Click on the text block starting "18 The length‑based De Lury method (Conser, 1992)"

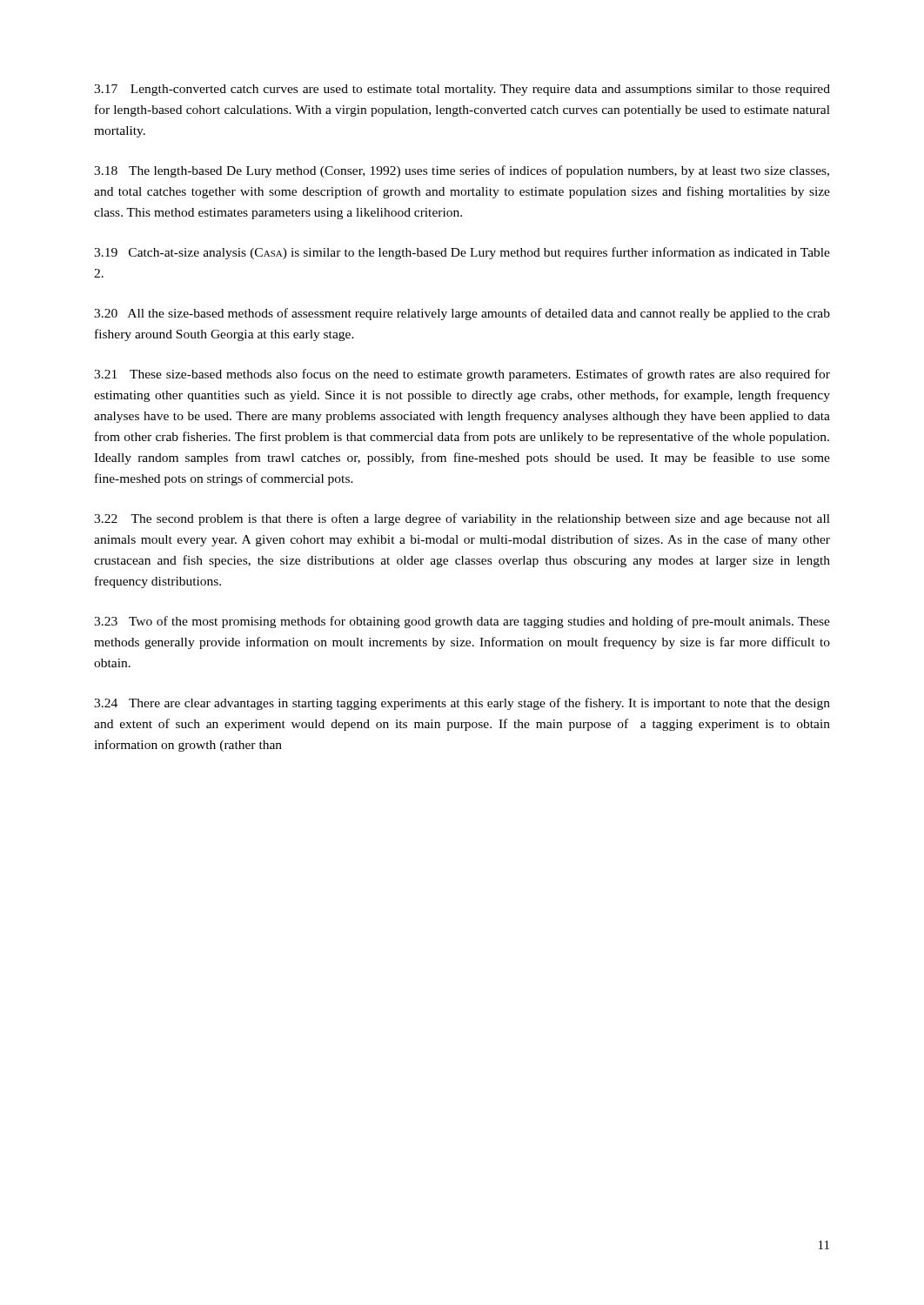[x=462, y=191]
